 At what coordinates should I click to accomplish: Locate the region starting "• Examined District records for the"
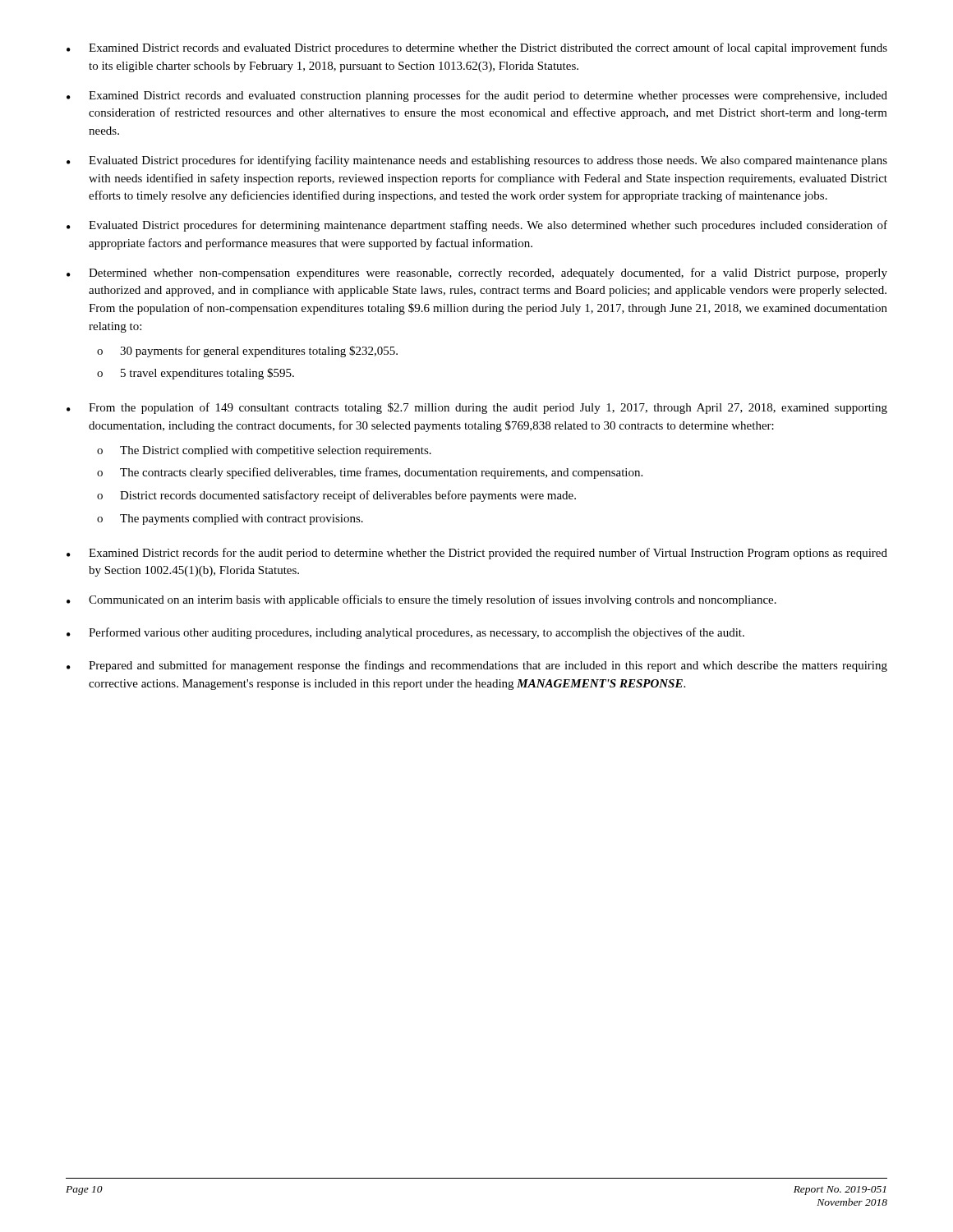pos(476,562)
